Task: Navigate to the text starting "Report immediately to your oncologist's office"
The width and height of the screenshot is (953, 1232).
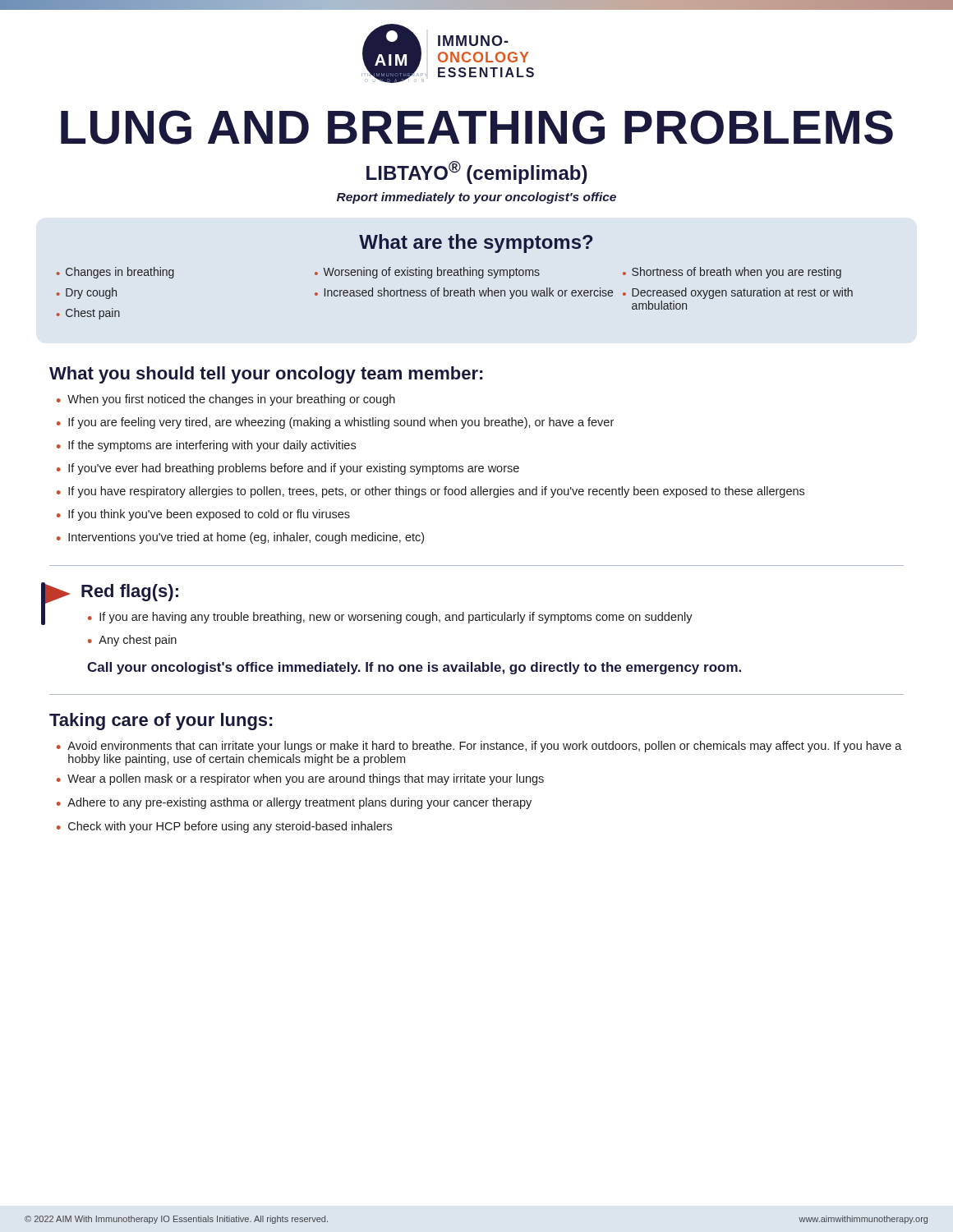Action: tap(476, 197)
